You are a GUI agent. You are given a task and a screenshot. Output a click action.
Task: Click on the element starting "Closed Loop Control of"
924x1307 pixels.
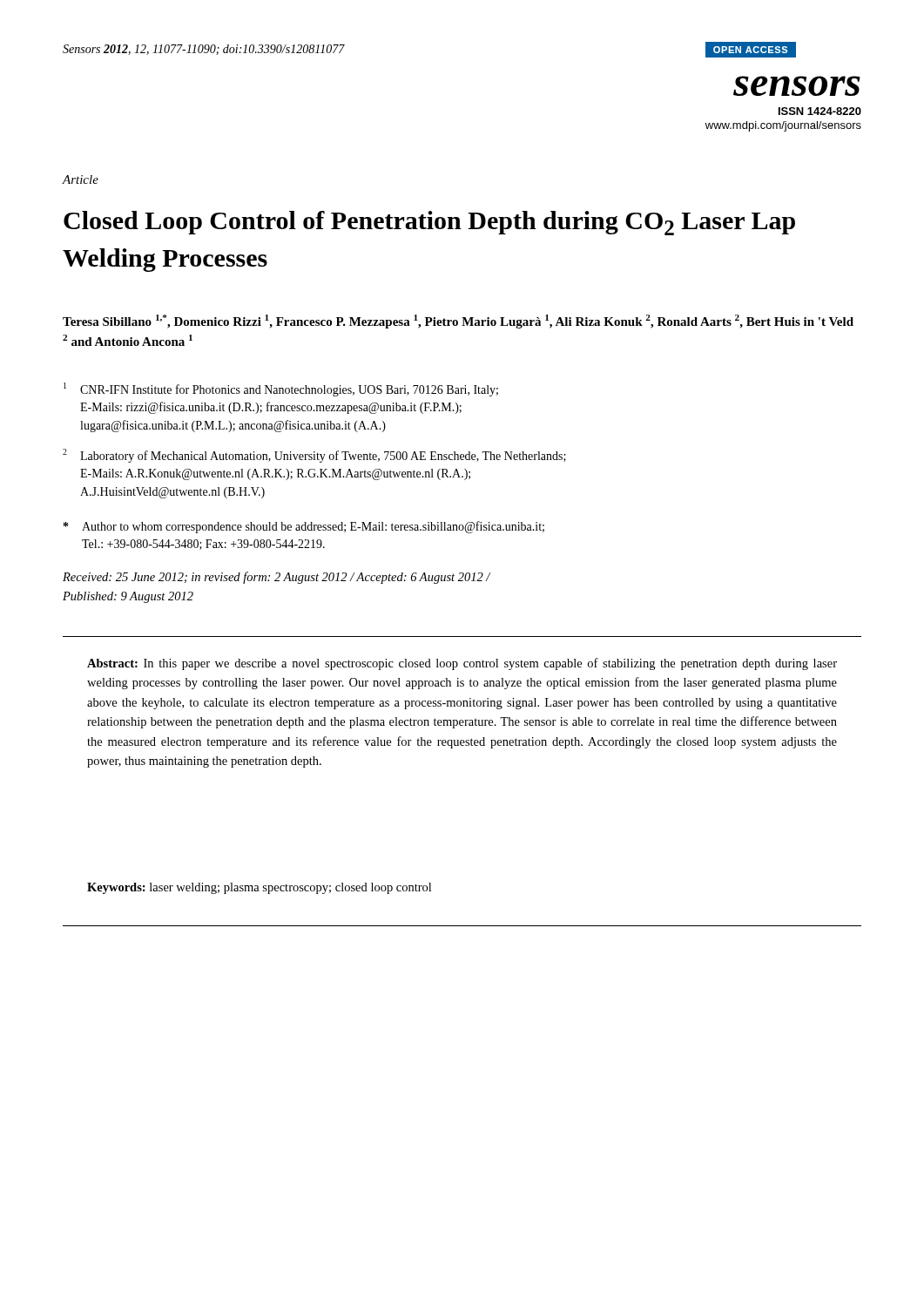[462, 239]
